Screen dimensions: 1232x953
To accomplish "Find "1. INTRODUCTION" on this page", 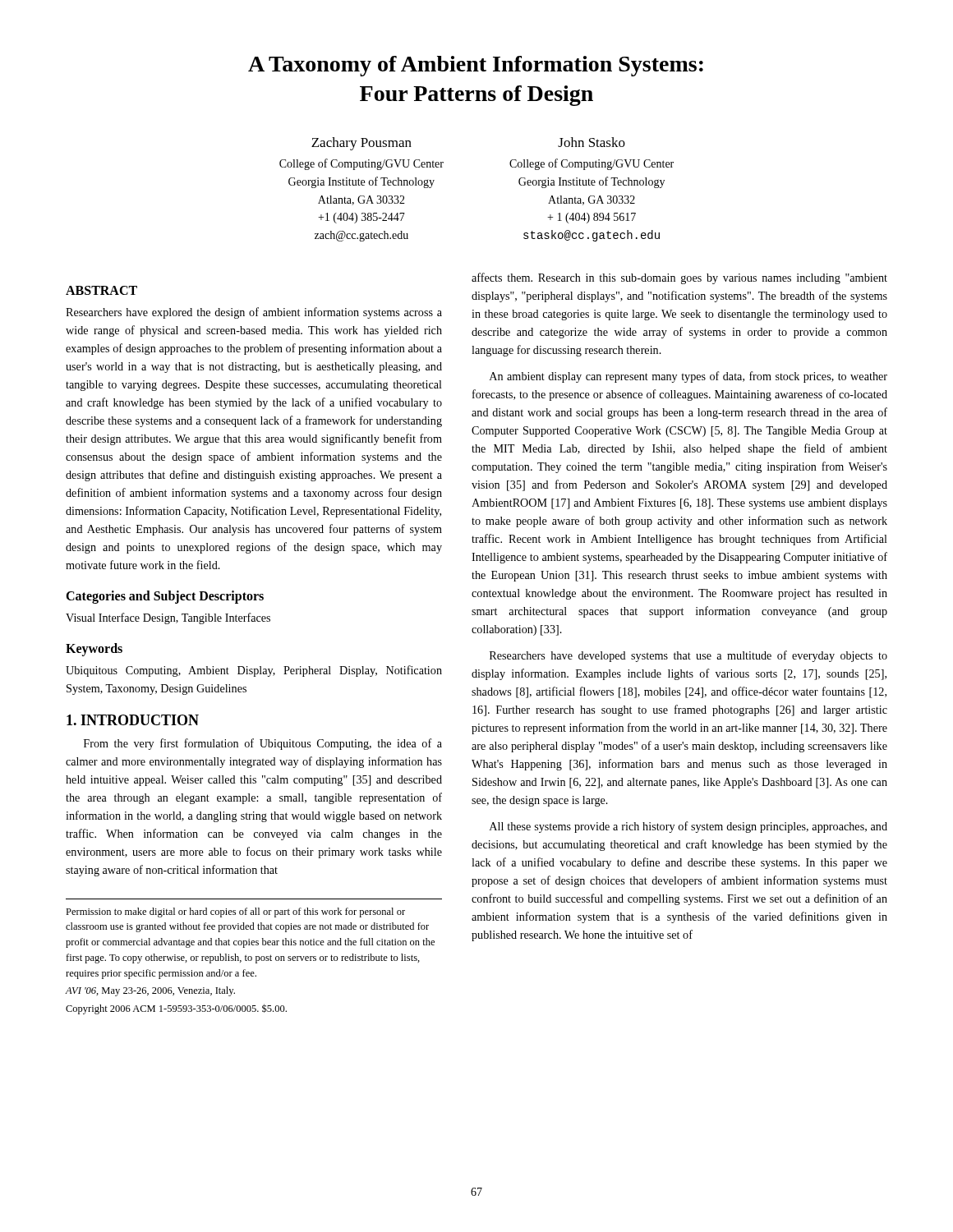I will [x=132, y=720].
